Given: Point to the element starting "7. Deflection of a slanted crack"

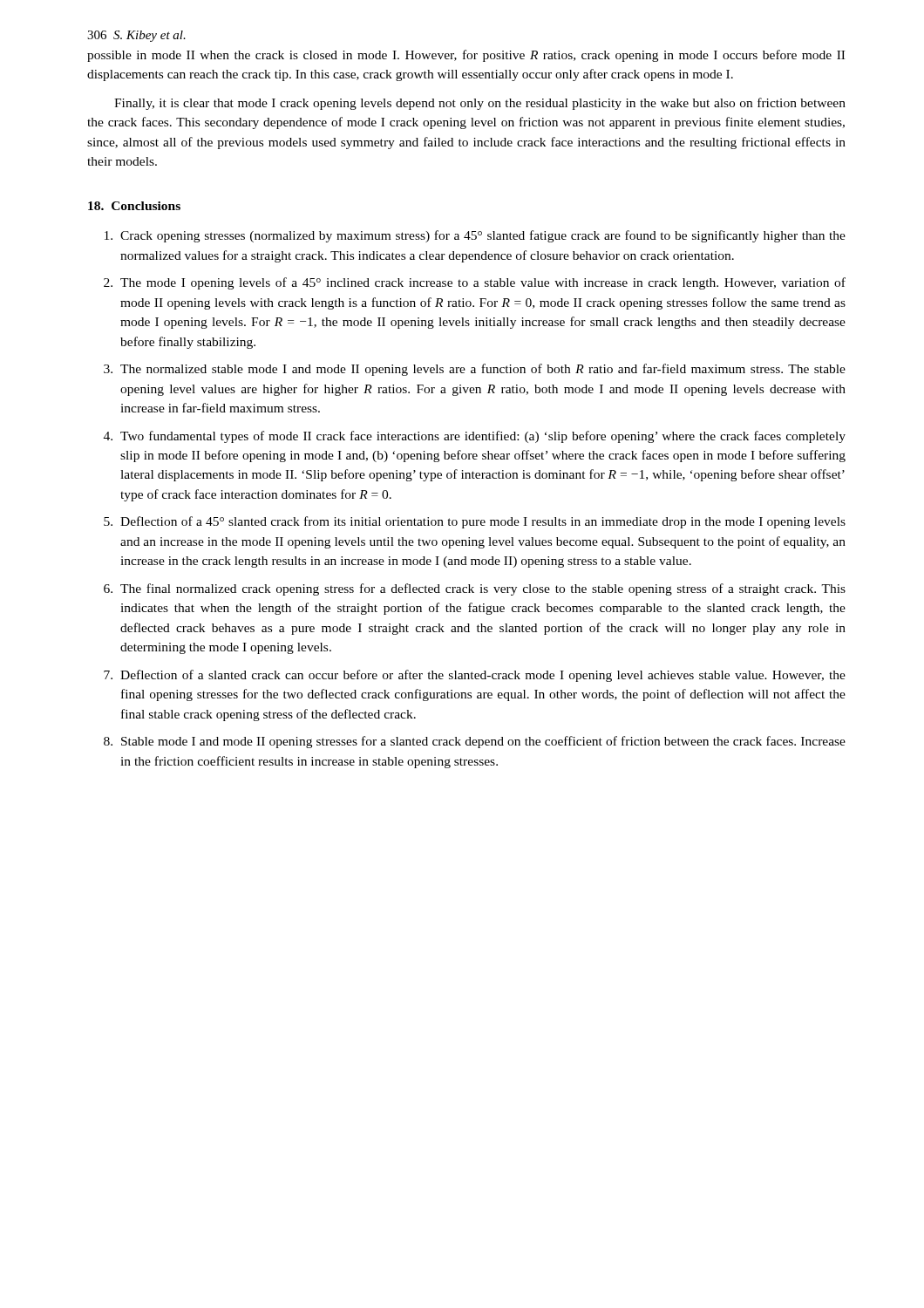Looking at the screenshot, I should tap(466, 694).
